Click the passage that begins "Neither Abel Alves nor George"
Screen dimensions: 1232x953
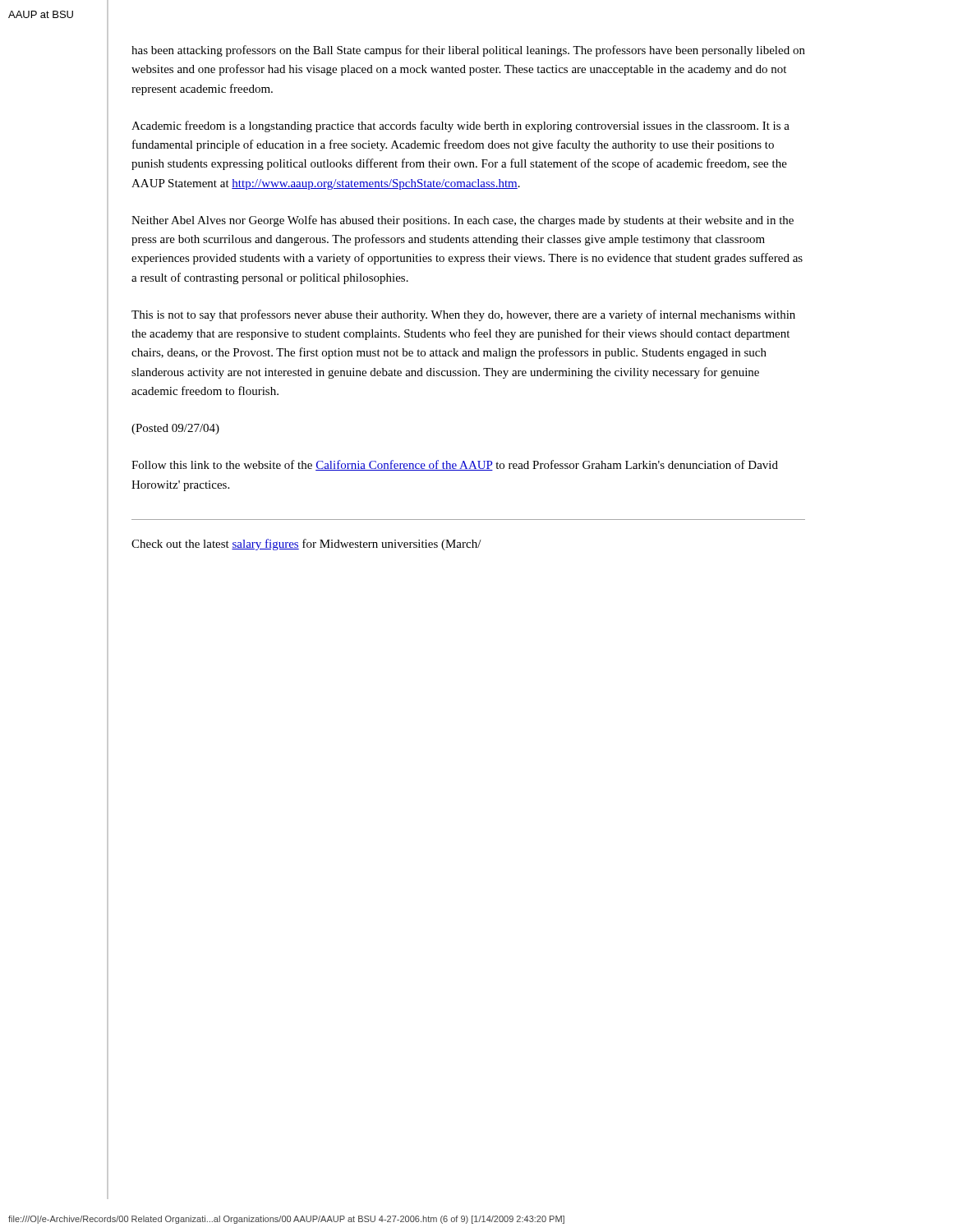click(x=467, y=249)
